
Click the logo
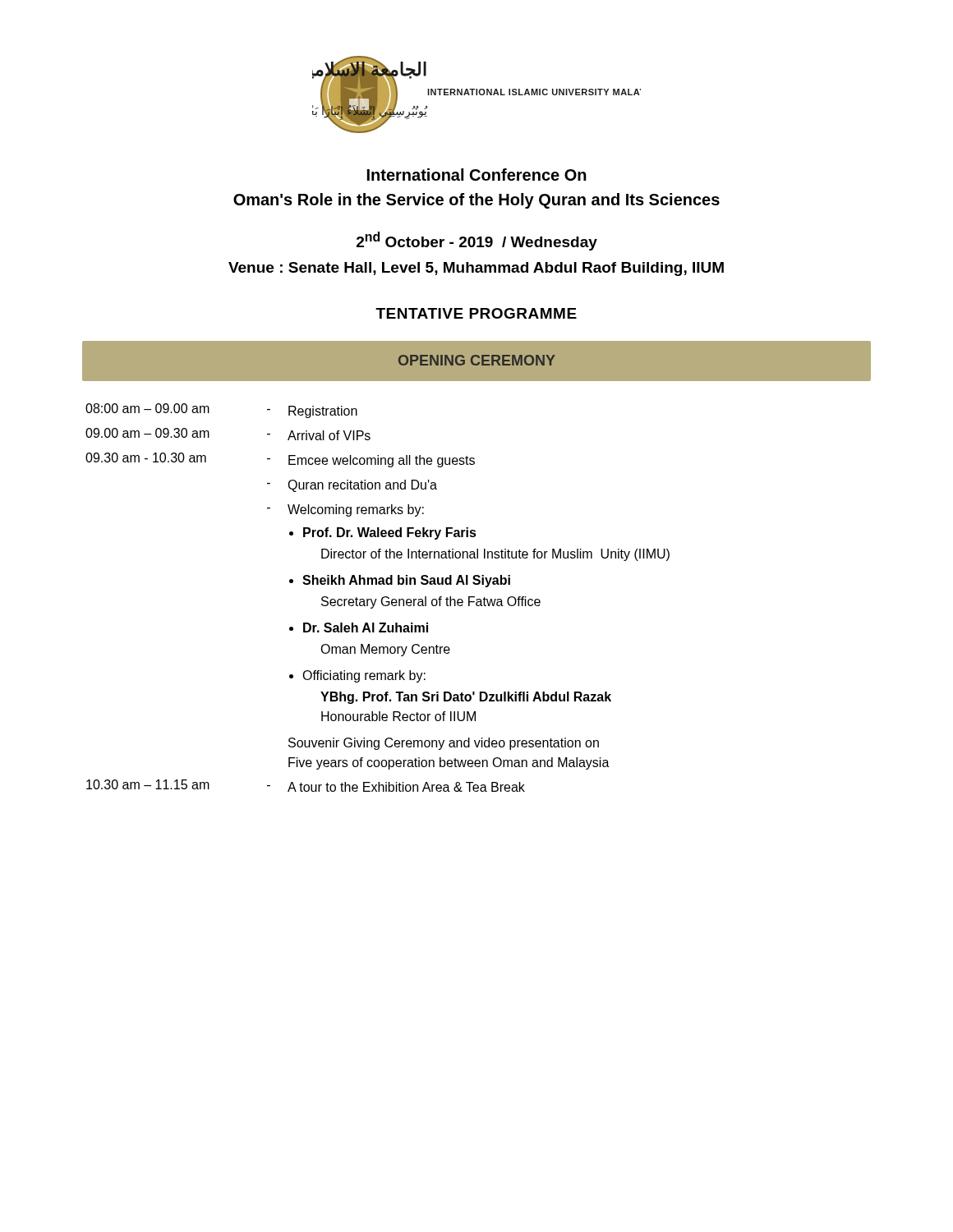tap(476, 94)
